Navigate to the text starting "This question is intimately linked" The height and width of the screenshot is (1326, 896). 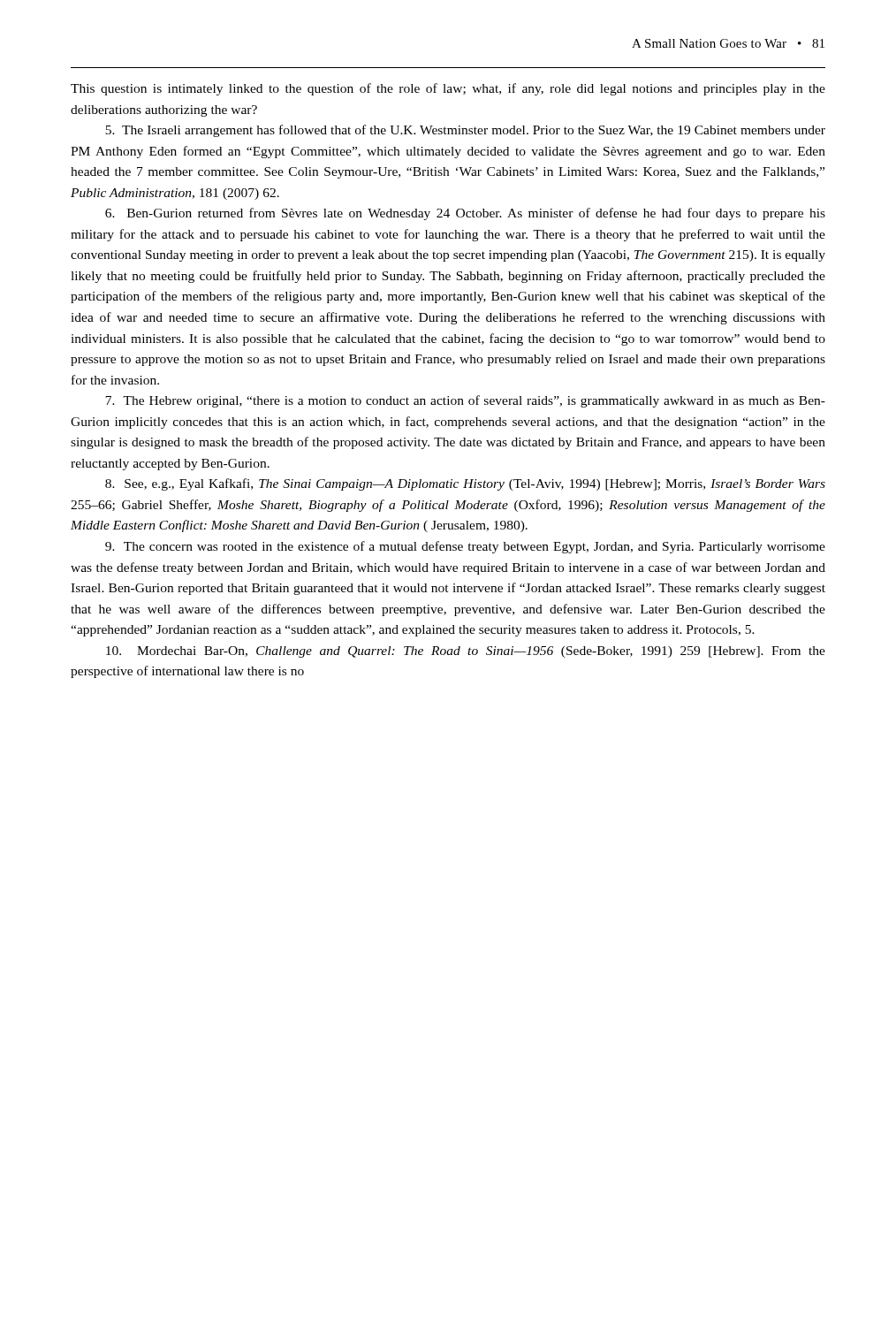tap(448, 99)
